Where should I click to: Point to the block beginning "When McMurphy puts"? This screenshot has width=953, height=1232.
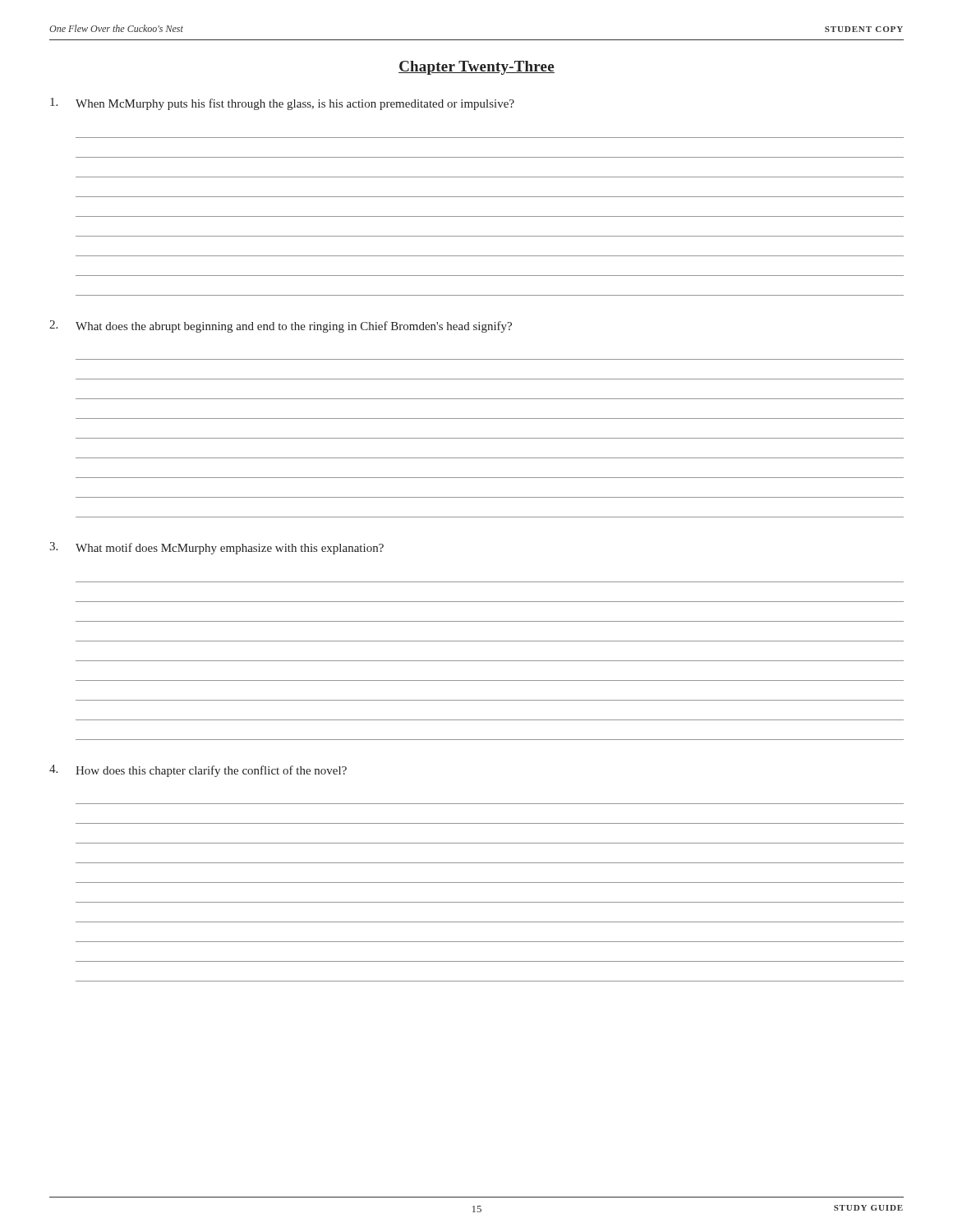pyautogui.click(x=476, y=195)
